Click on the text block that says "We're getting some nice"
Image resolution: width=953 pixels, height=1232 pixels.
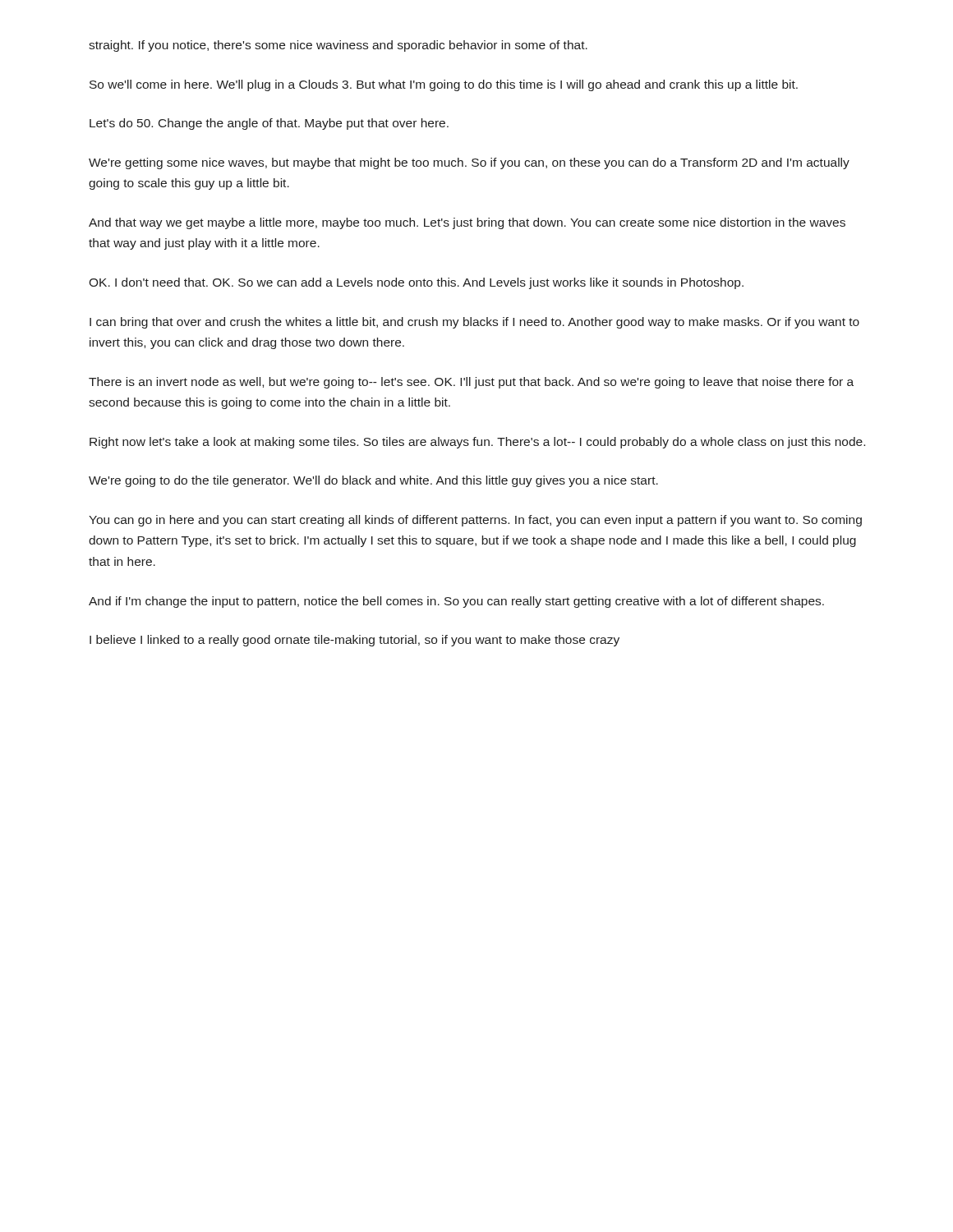click(469, 172)
